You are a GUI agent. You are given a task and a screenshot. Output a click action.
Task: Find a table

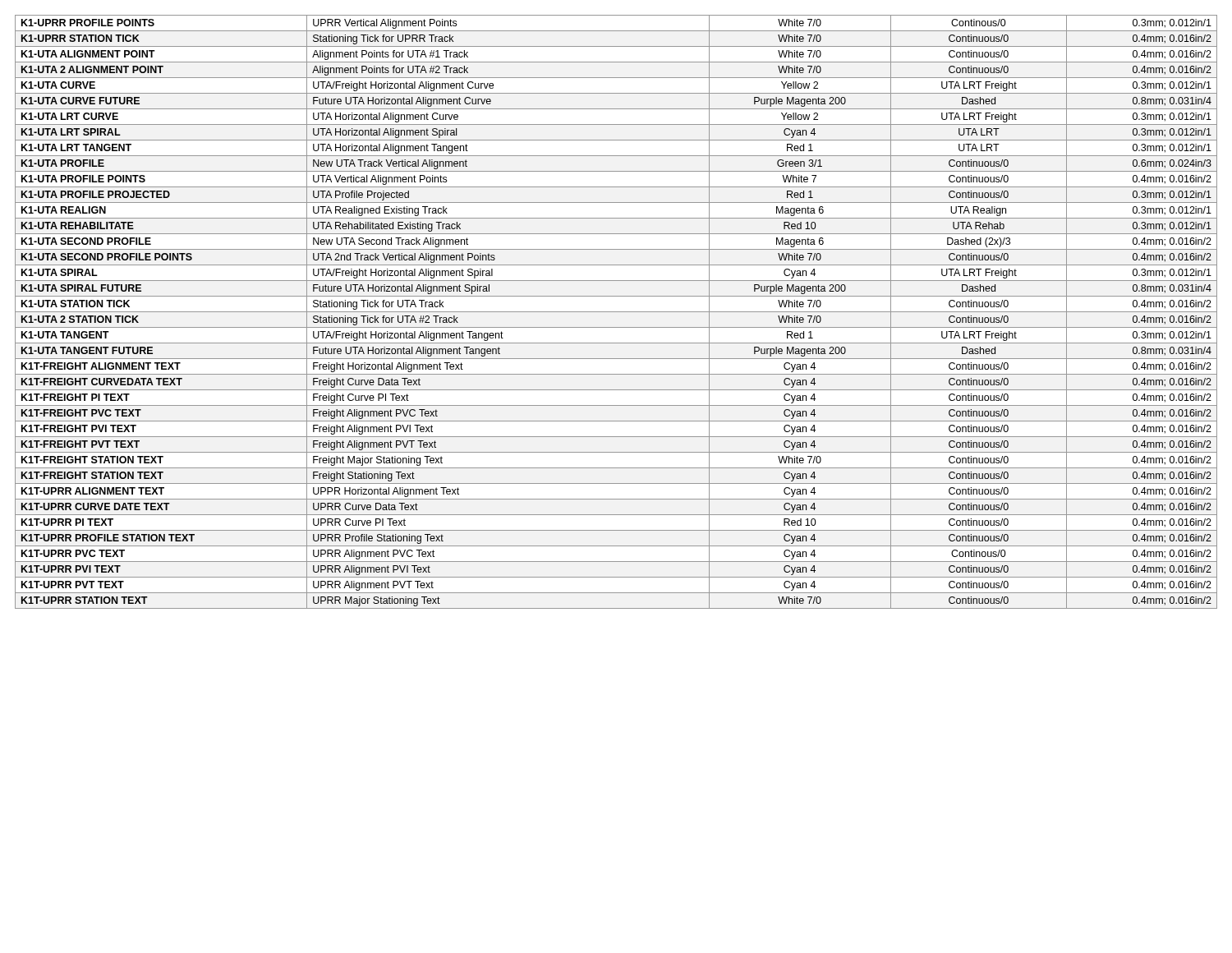[616, 312]
